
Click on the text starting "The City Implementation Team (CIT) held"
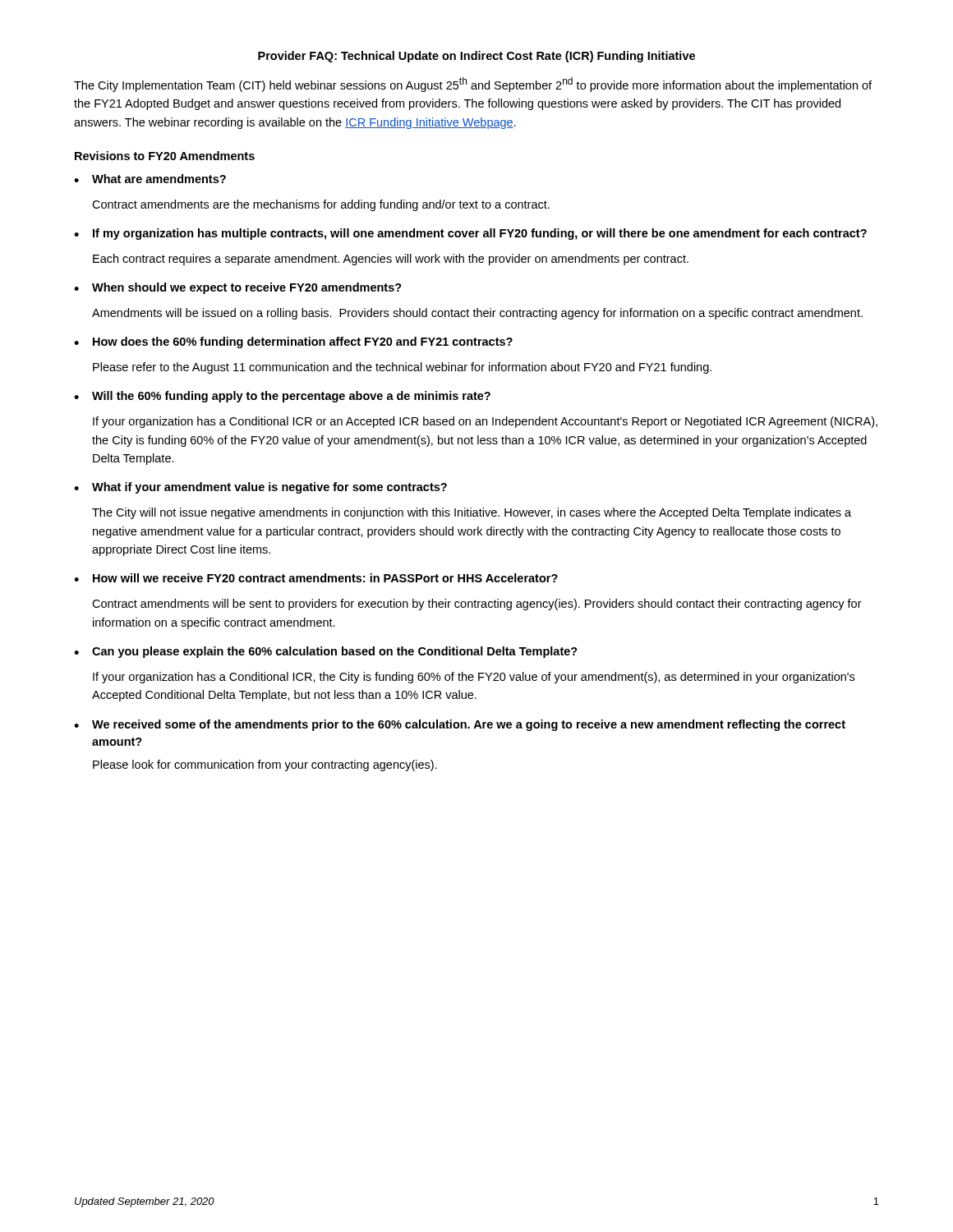(x=473, y=102)
